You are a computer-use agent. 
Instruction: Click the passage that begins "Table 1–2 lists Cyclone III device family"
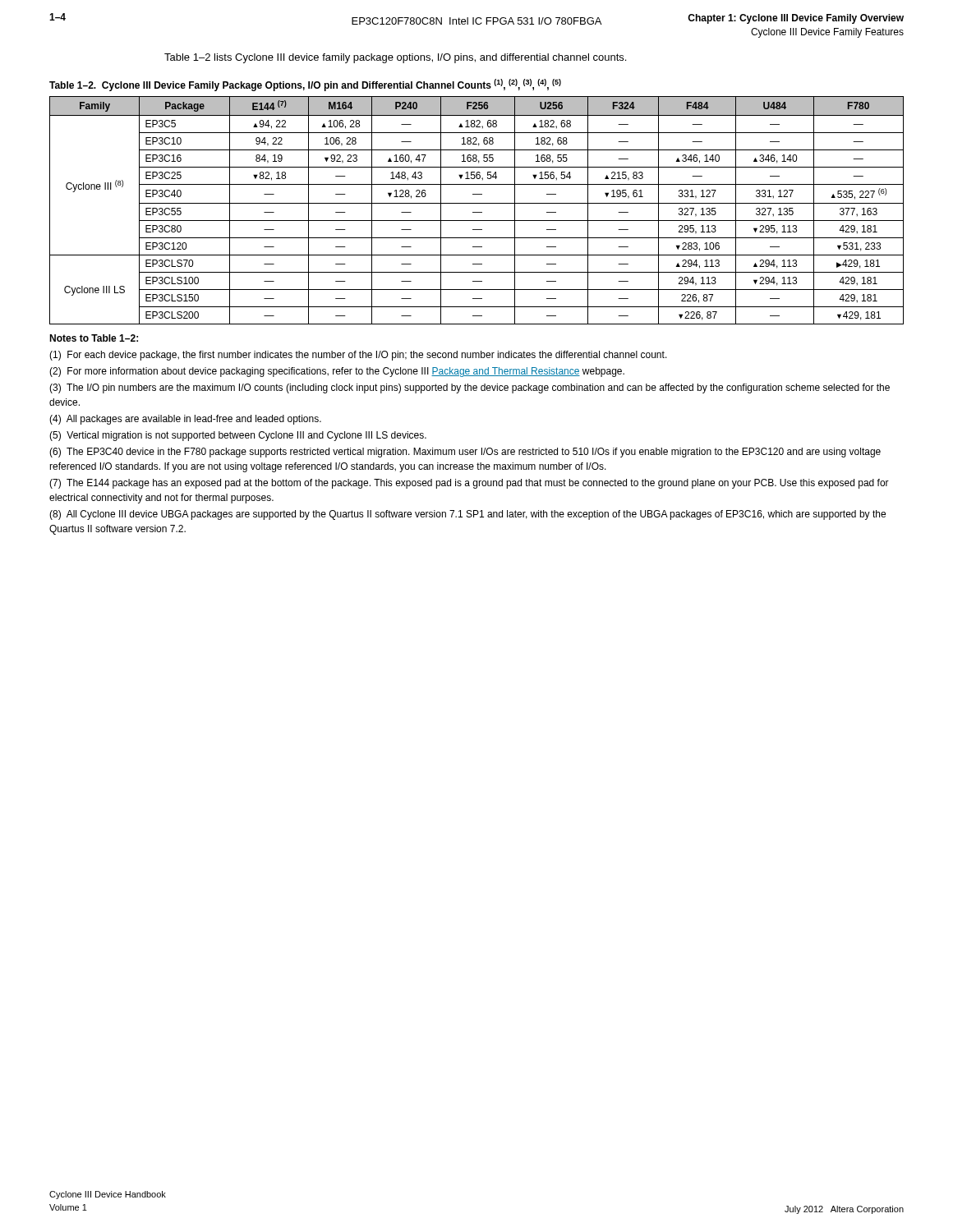396,57
